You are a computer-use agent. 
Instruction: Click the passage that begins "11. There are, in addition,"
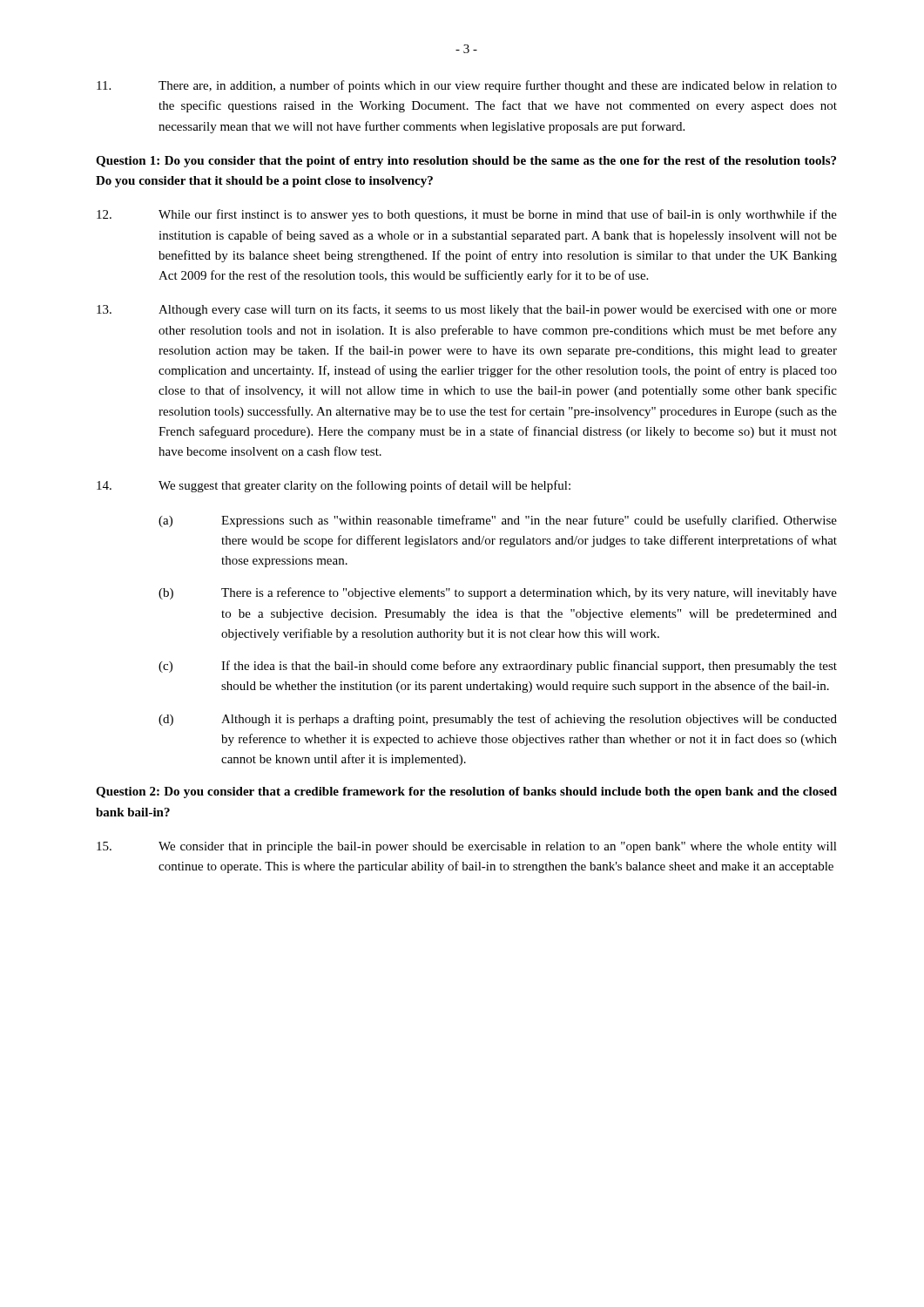tap(466, 106)
